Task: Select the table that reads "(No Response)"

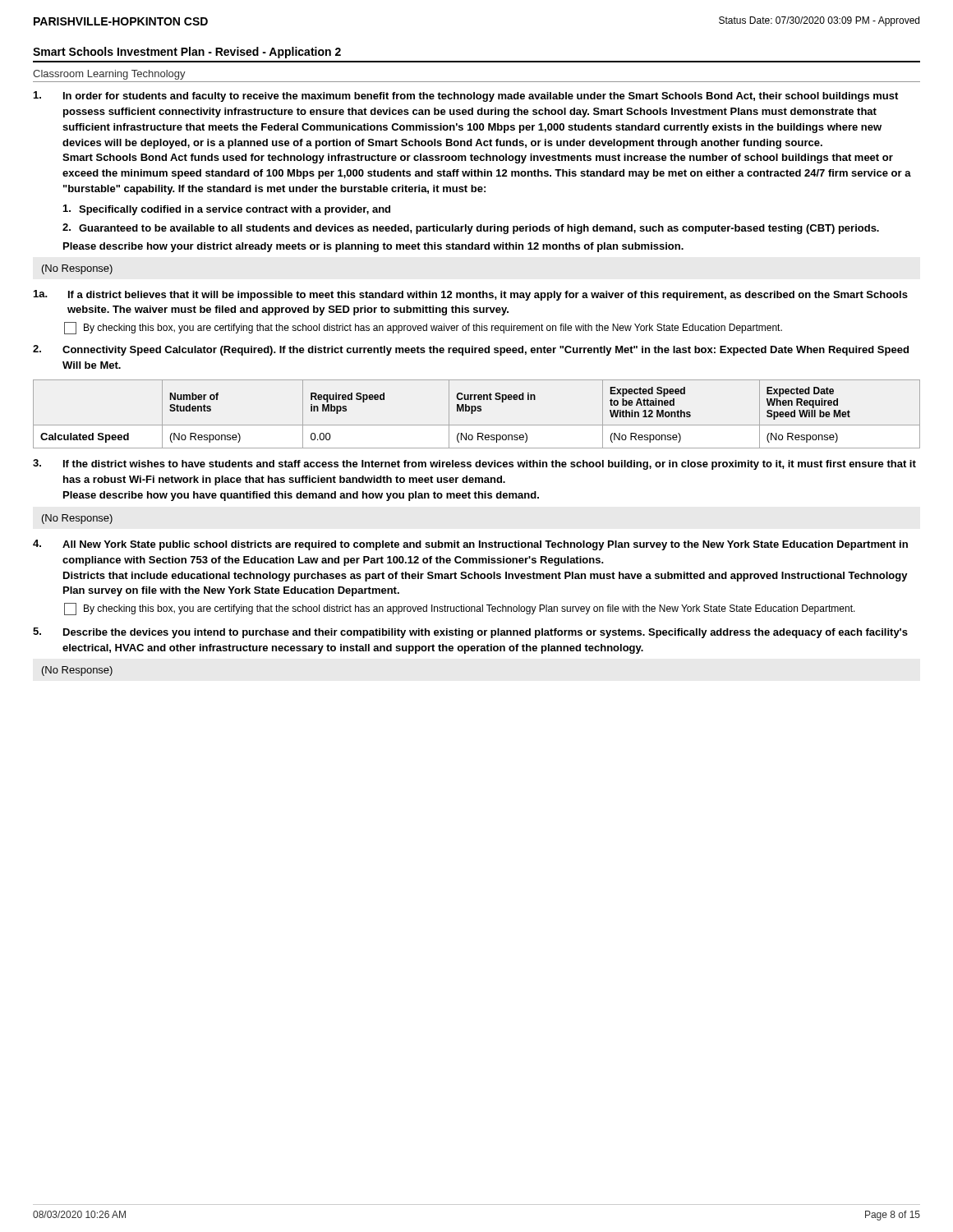Action: click(476, 414)
